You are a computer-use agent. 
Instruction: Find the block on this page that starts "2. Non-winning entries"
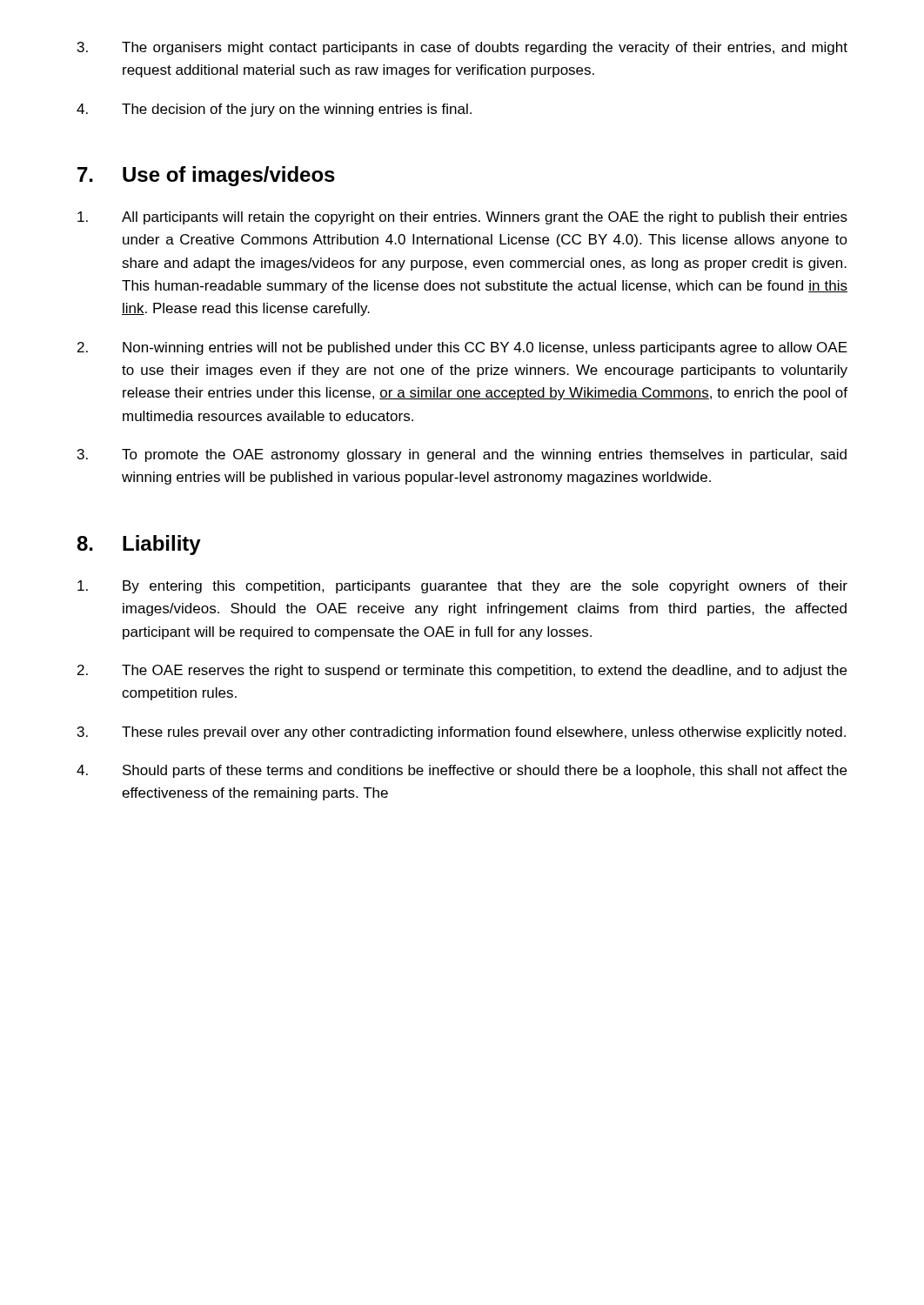462,382
